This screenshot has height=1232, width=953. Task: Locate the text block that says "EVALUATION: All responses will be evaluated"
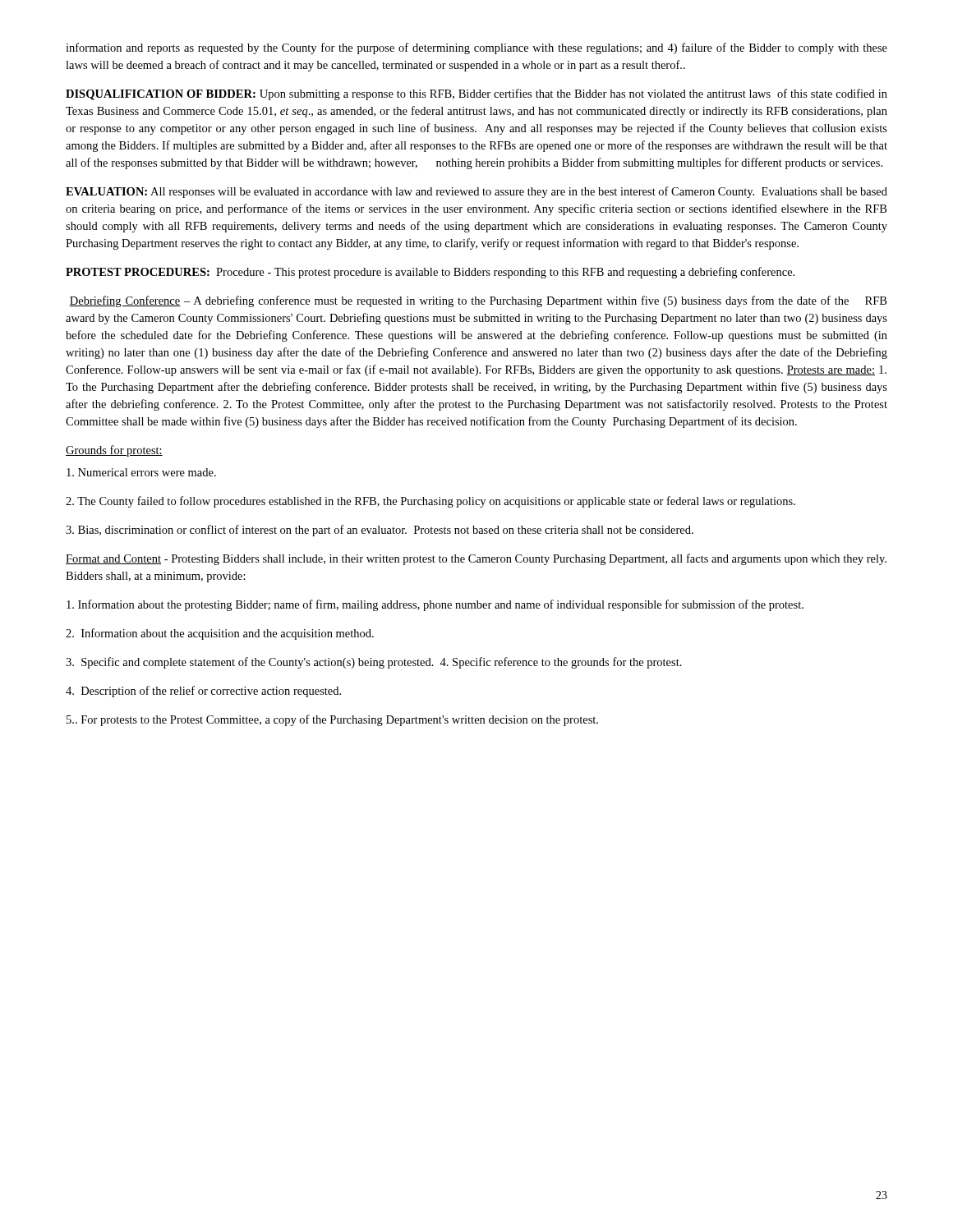coord(476,217)
